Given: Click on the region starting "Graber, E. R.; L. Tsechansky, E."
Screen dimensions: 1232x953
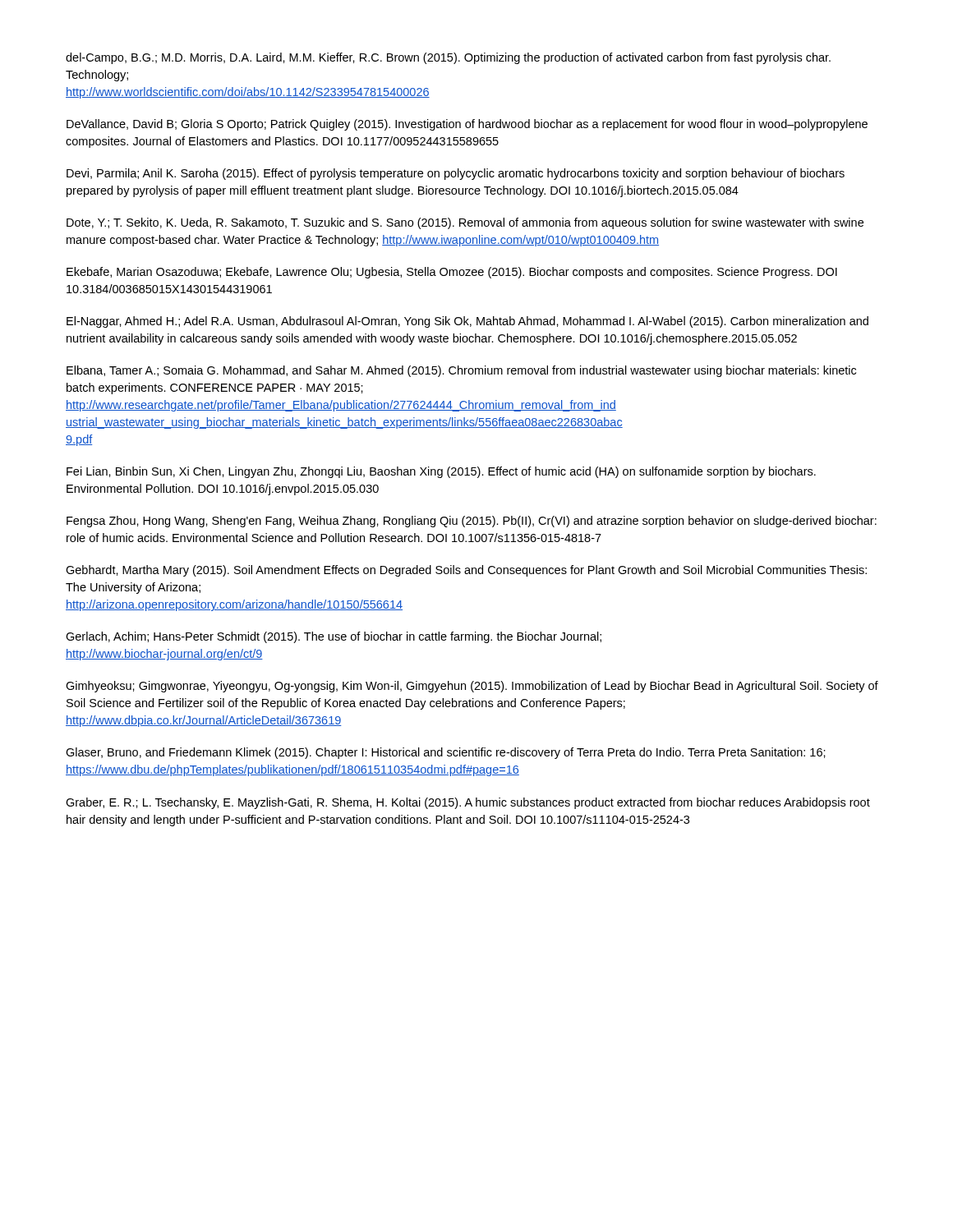Looking at the screenshot, I should [468, 811].
